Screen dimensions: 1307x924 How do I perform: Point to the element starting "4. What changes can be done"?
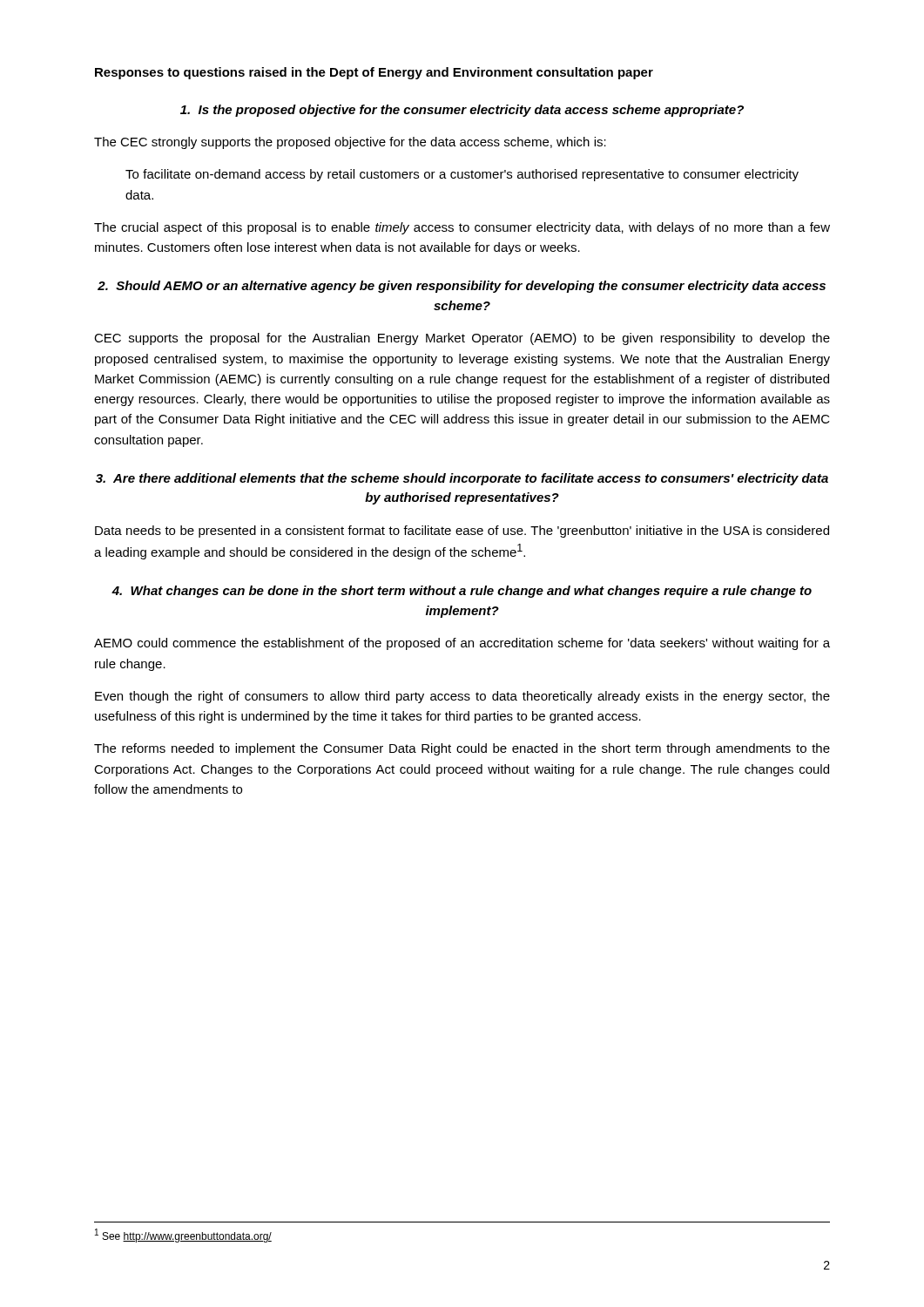462,600
